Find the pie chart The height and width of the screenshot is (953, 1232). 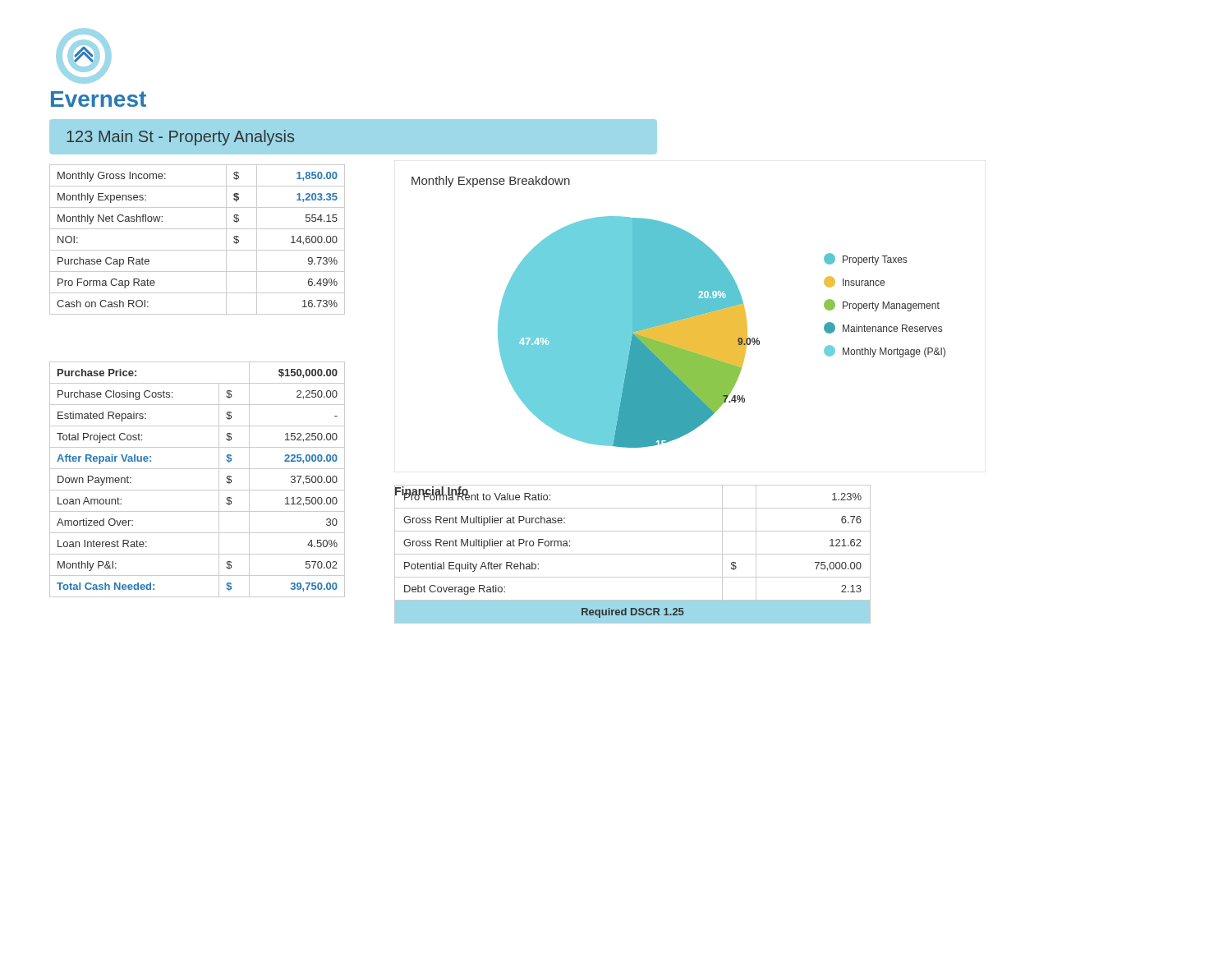tap(690, 318)
